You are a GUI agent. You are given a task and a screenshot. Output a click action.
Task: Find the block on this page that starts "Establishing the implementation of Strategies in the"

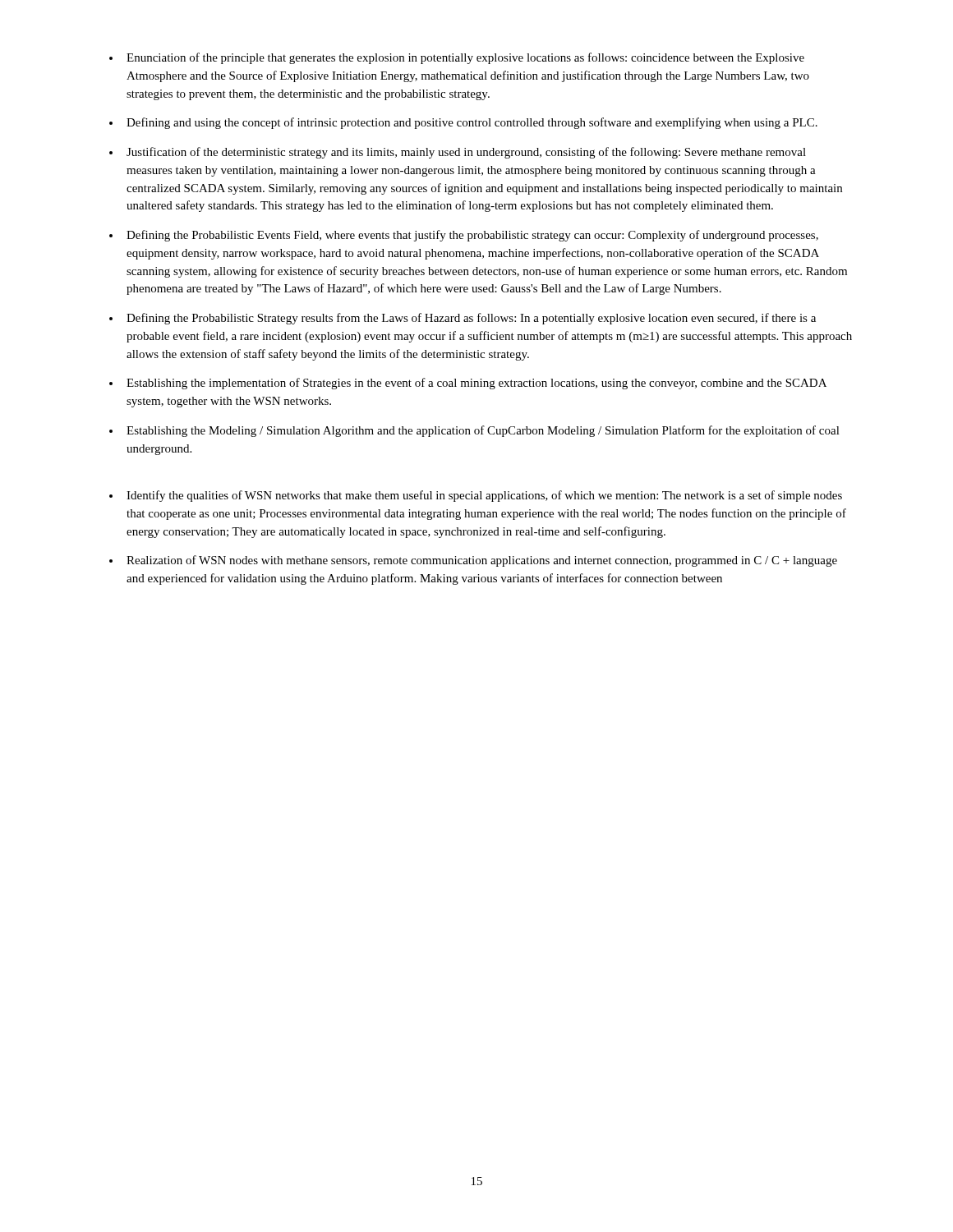pos(488,393)
